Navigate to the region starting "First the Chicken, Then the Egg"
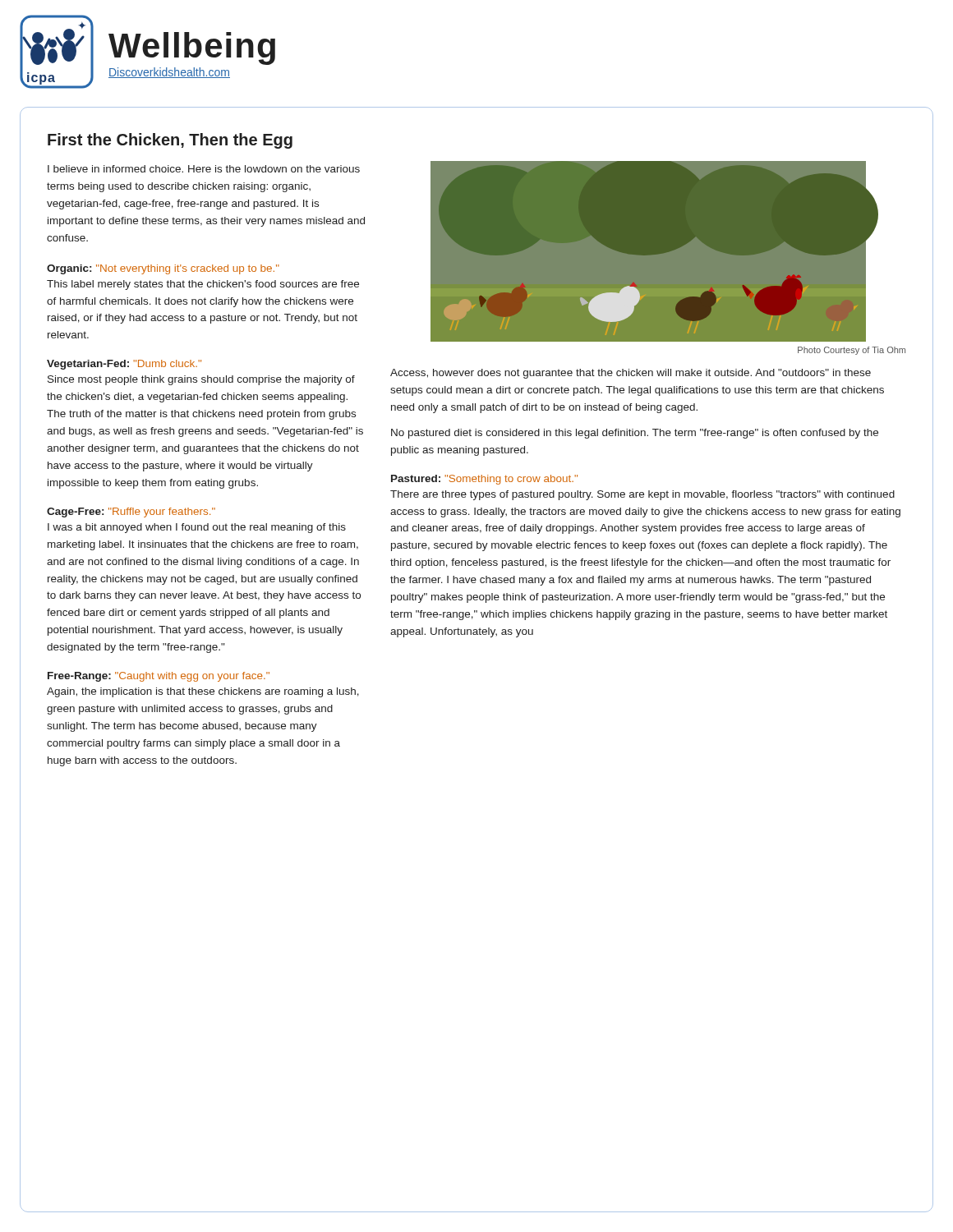The height and width of the screenshot is (1232, 953). coord(170,140)
